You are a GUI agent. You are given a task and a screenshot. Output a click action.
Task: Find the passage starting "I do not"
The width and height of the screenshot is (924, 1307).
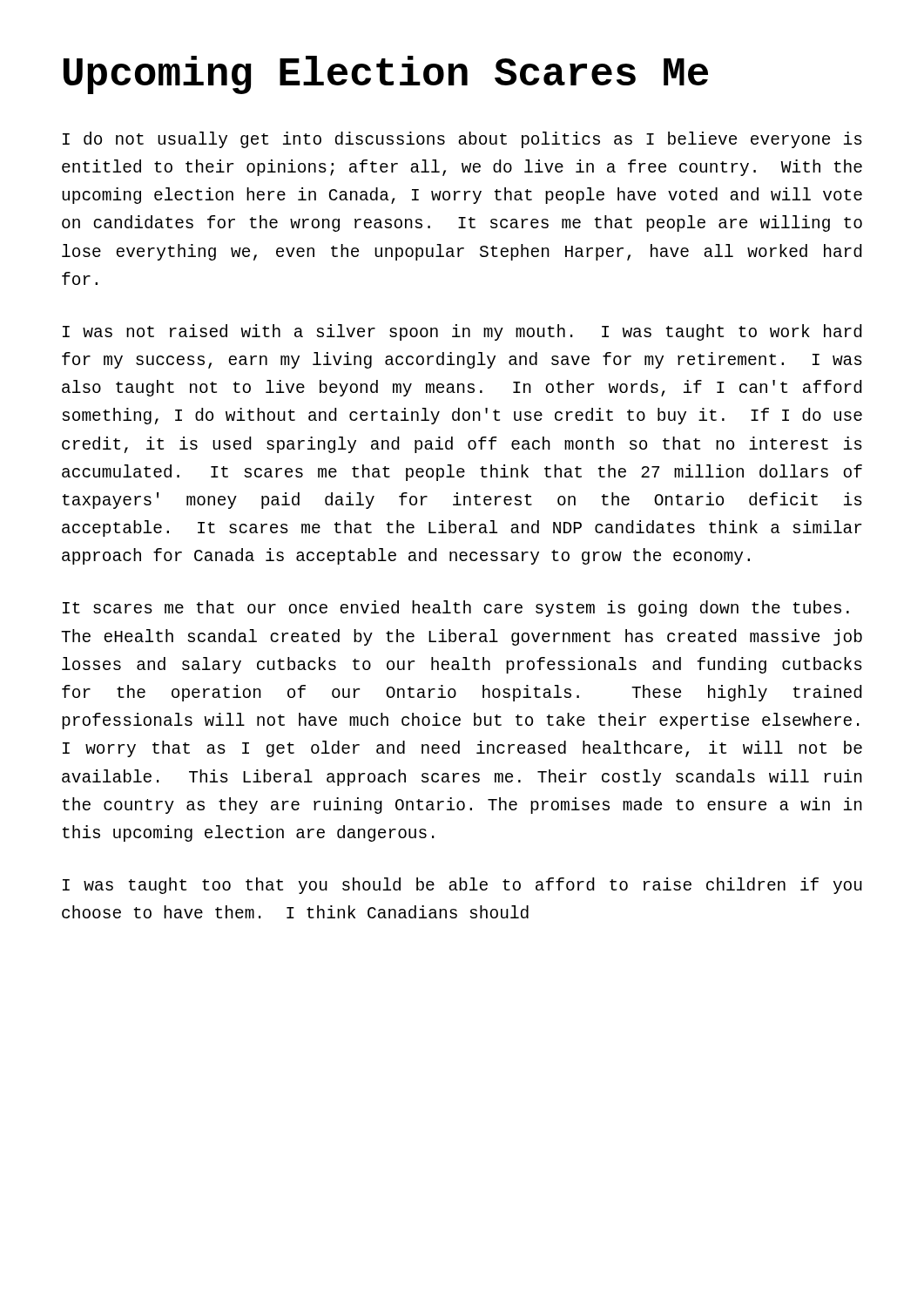pos(462,210)
